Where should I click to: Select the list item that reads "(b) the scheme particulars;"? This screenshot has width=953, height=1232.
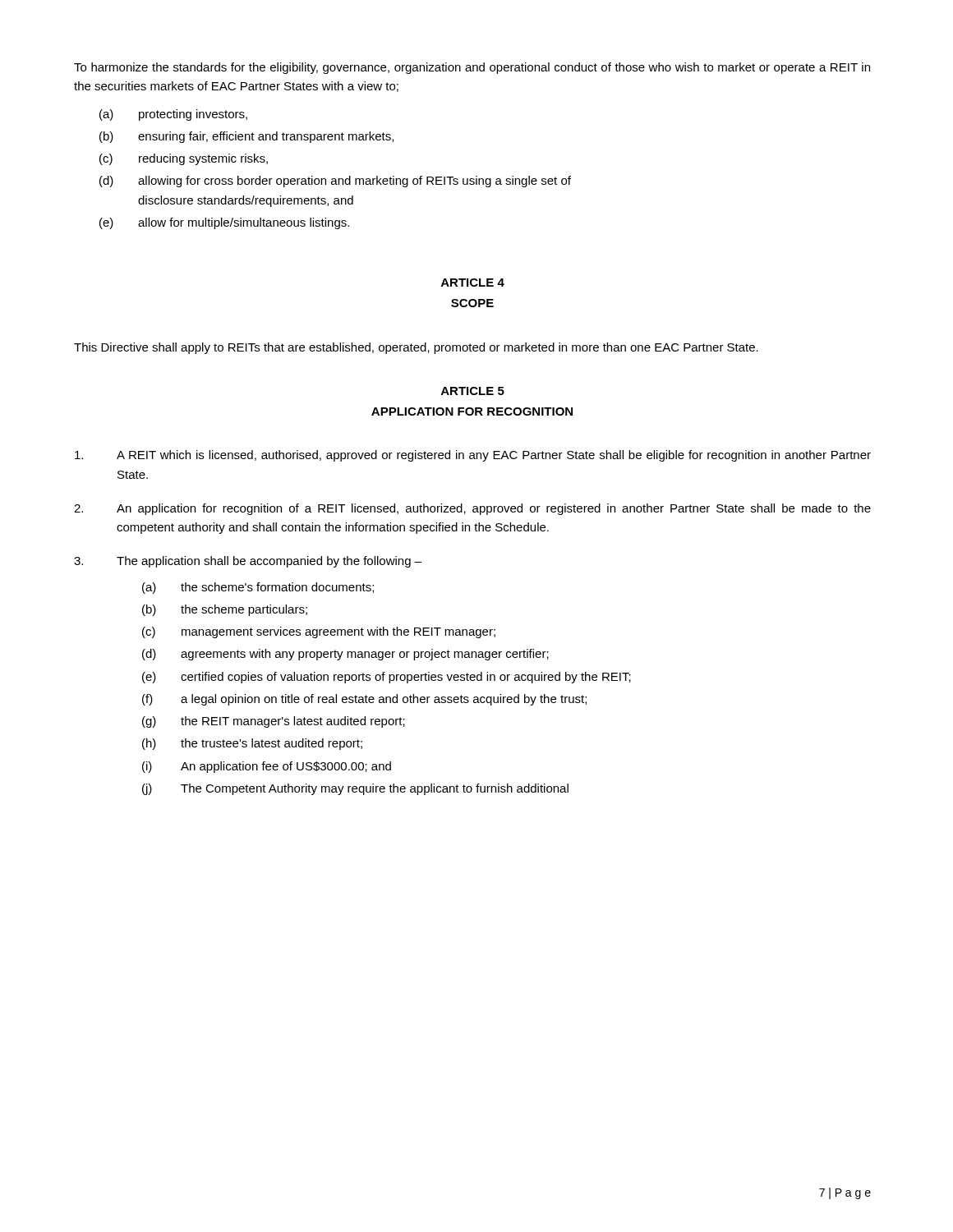pyautogui.click(x=225, y=610)
